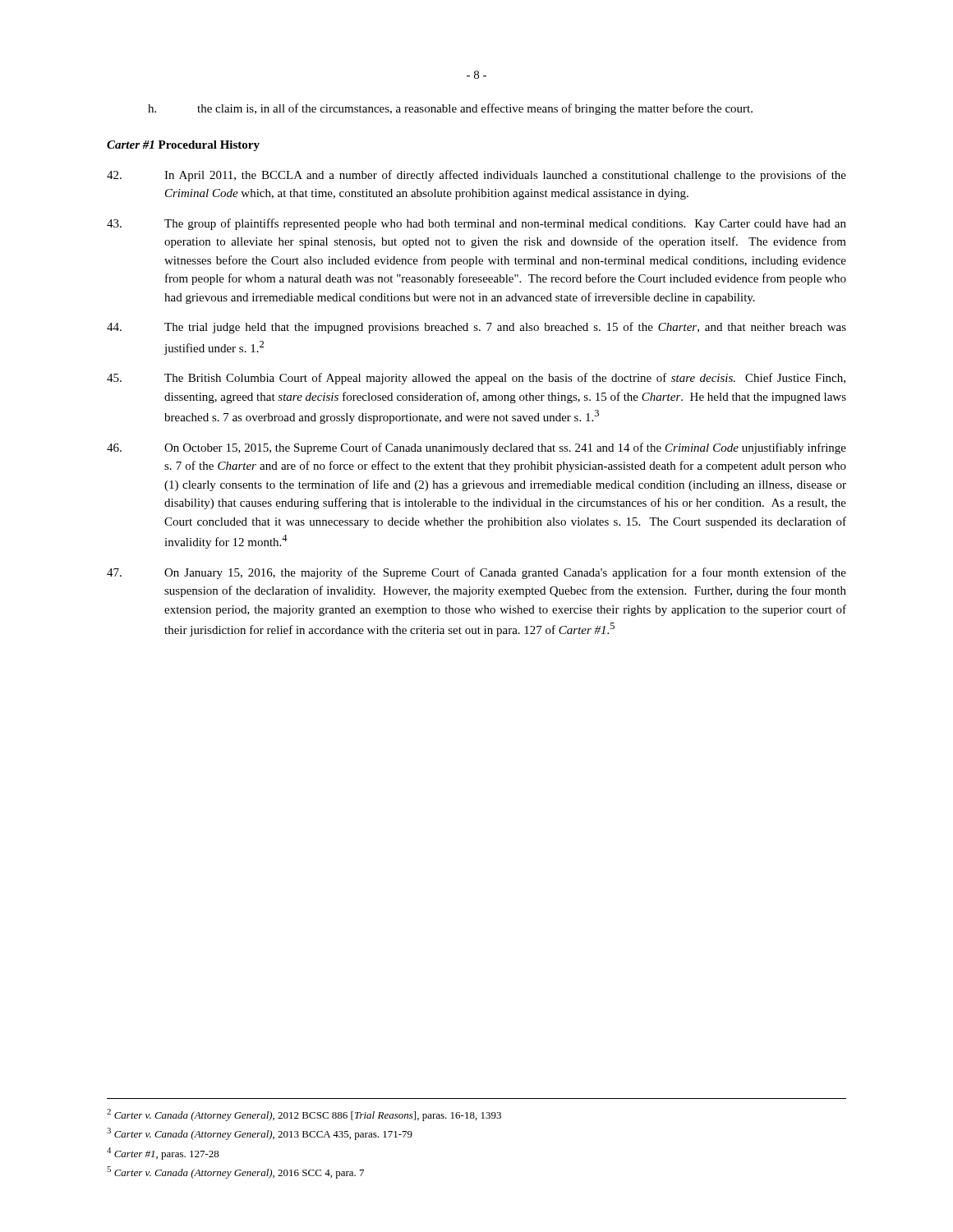
Task: Navigate to the region starting "On October 15, 2015, the Supreme Court of"
Action: pyautogui.click(x=476, y=495)
